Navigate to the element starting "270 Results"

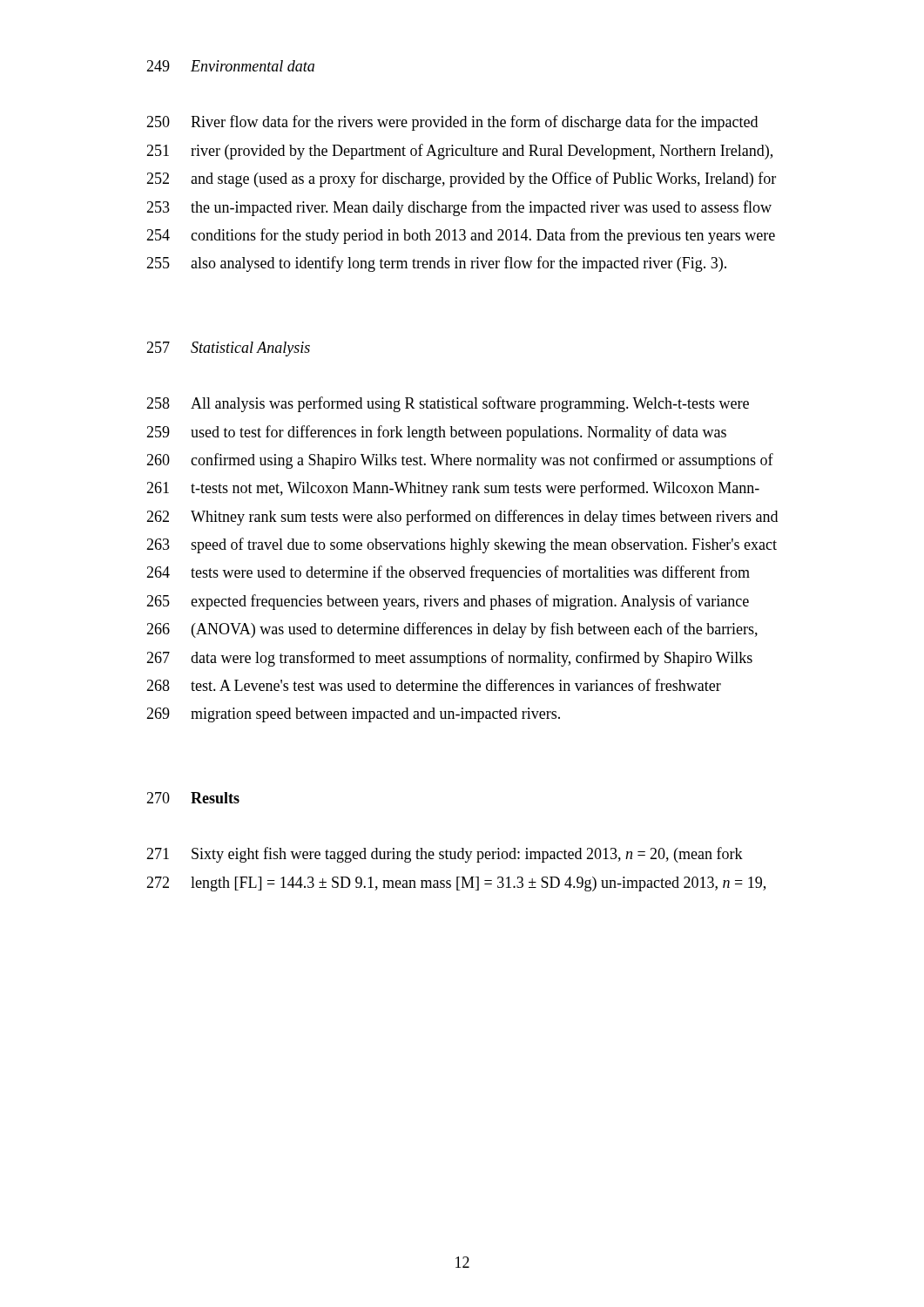point(193,798)
